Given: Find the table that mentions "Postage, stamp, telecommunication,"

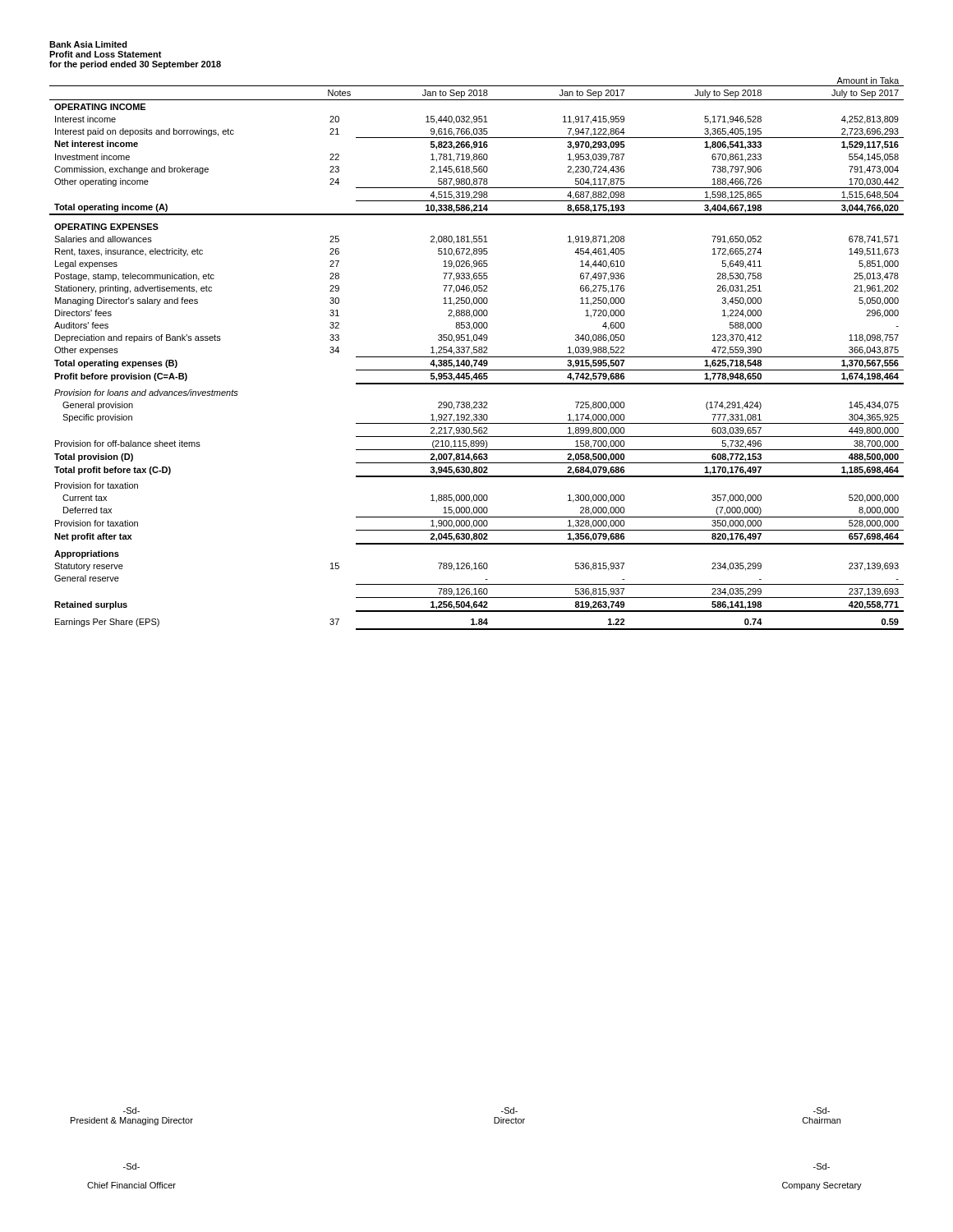Looking at the screenshot, I should click(476, 353).
